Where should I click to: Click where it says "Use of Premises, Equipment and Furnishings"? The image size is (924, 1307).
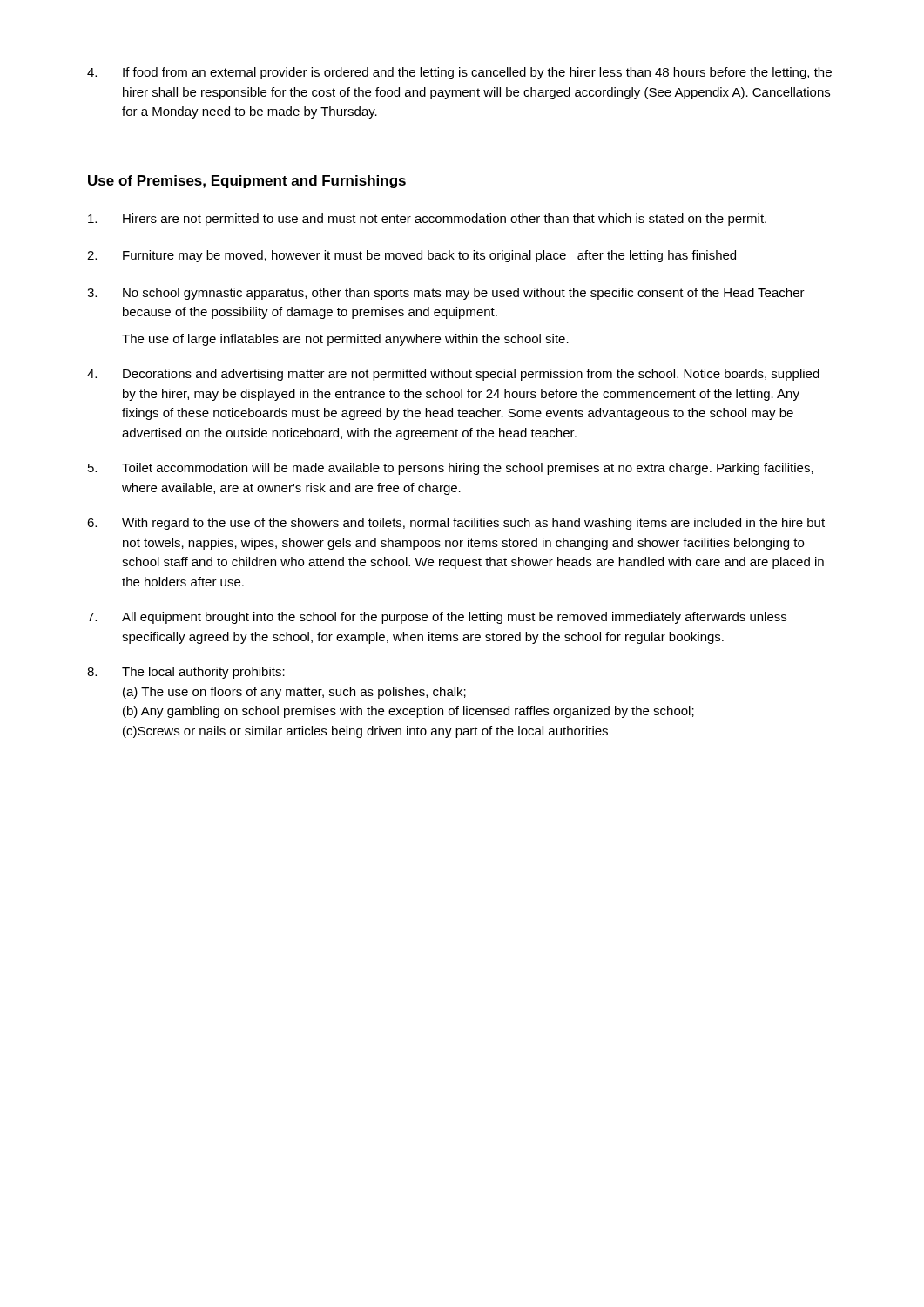point(247,180)
